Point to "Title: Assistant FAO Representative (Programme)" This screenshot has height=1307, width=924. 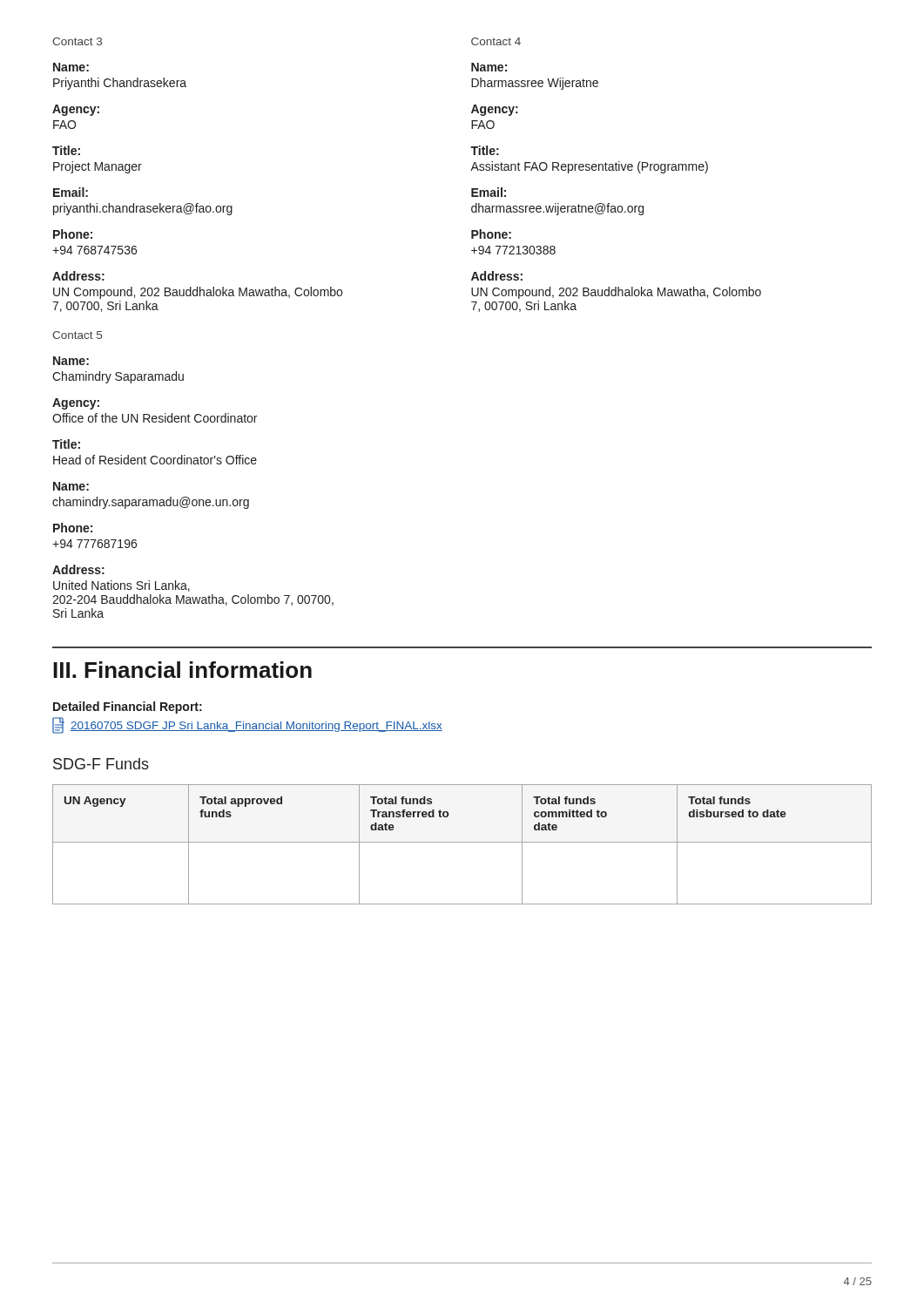(x=671, y=159)
